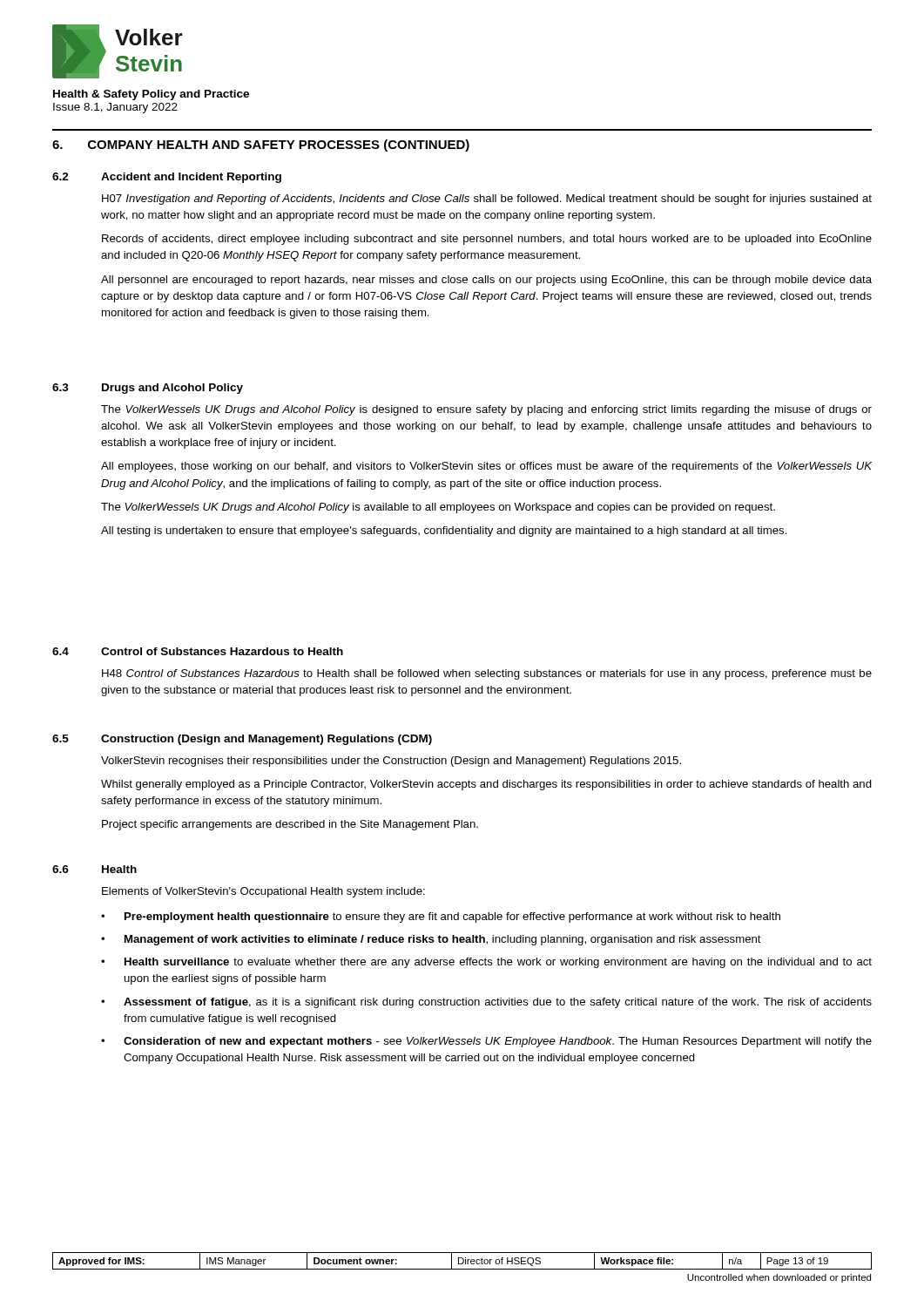The height and width of the screenshot is (1307, 924).
Task: Select the element starting "VolkerStevin recognises their"
Action: pos(486,792)
